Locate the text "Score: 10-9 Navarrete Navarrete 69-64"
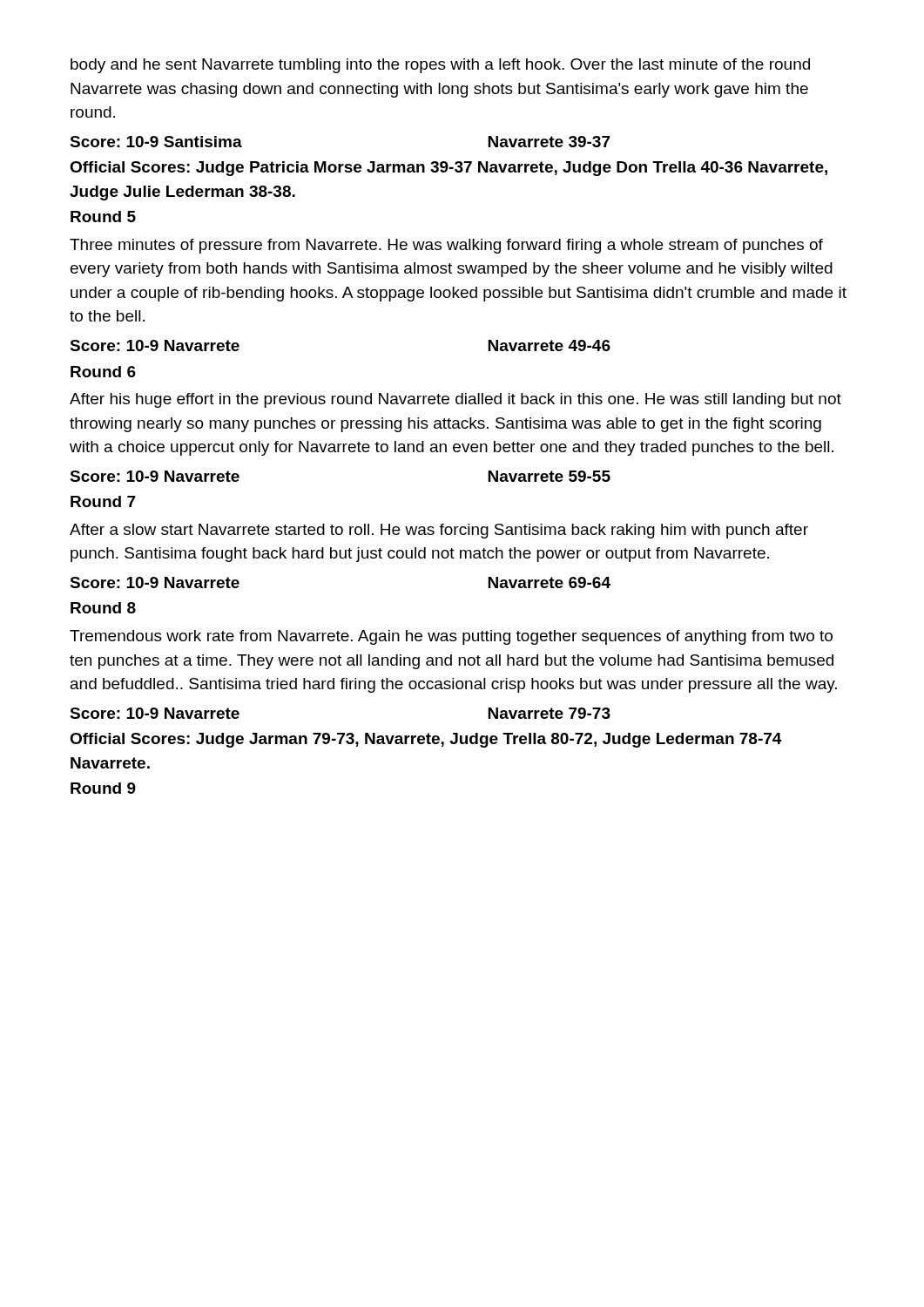Screen dimensions: 1307x924 (154, 582)
